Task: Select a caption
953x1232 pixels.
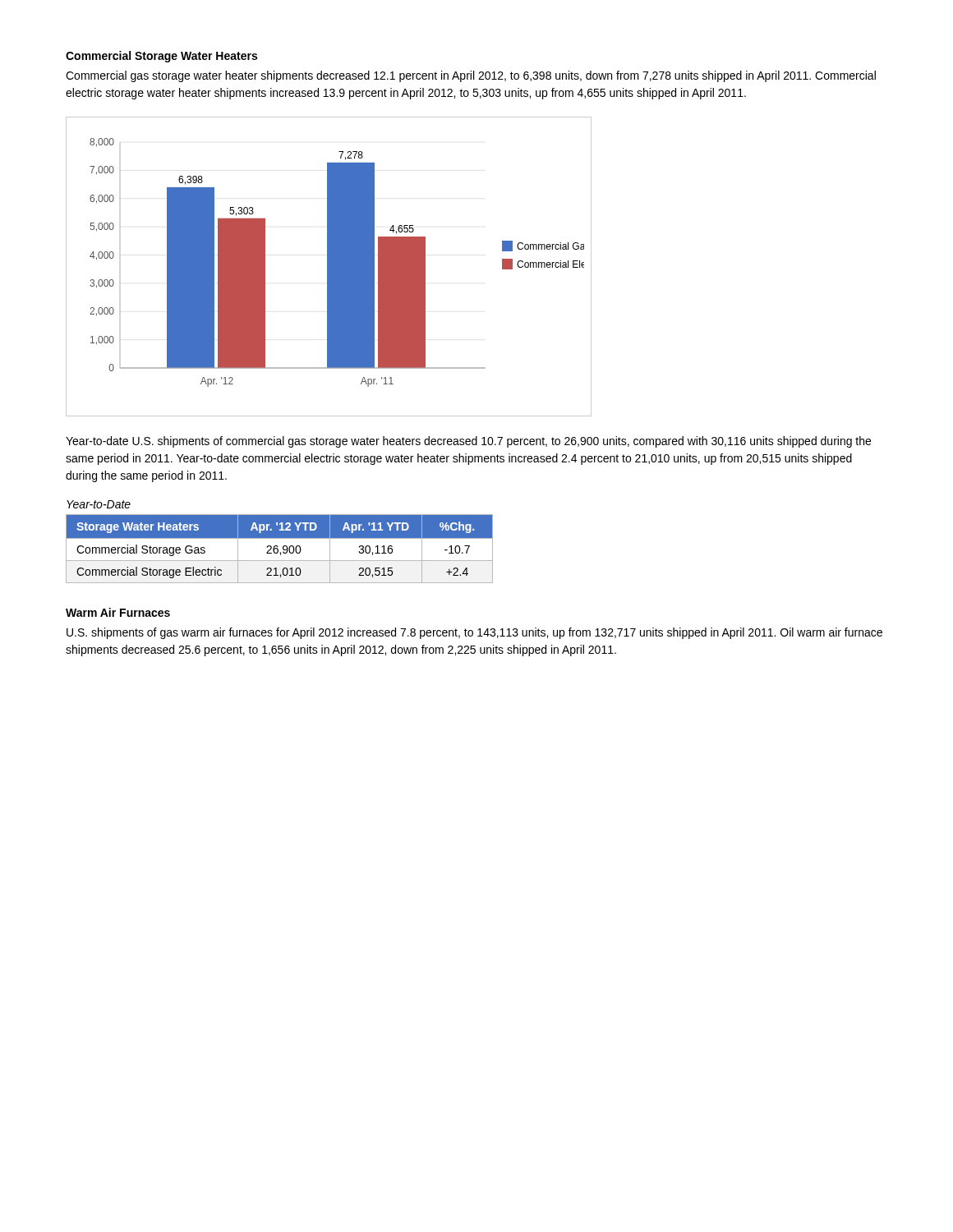Action: (98, 504)
